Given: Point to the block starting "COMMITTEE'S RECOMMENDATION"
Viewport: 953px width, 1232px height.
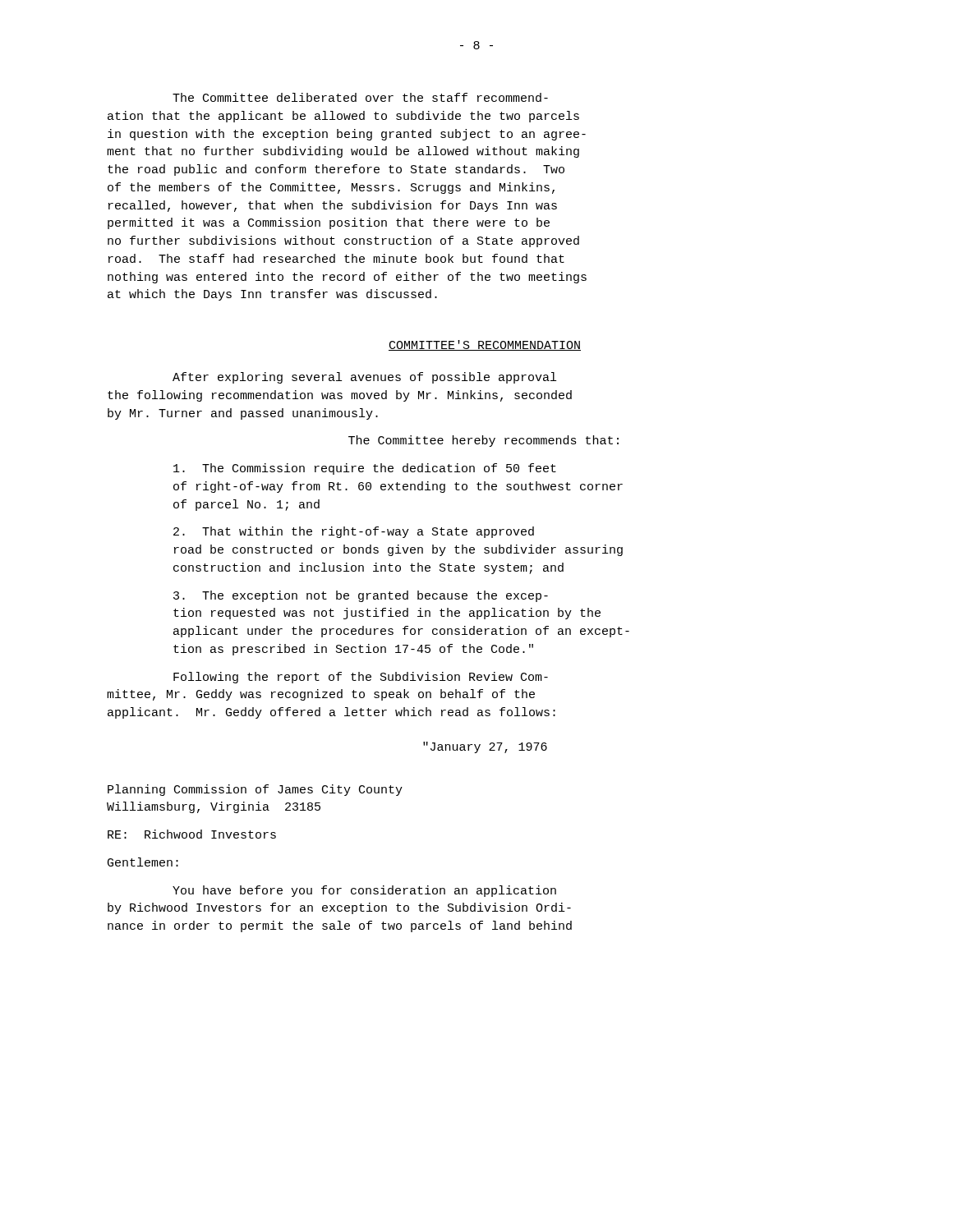Looking at the screenshot, I should click(x=485, y=346).
